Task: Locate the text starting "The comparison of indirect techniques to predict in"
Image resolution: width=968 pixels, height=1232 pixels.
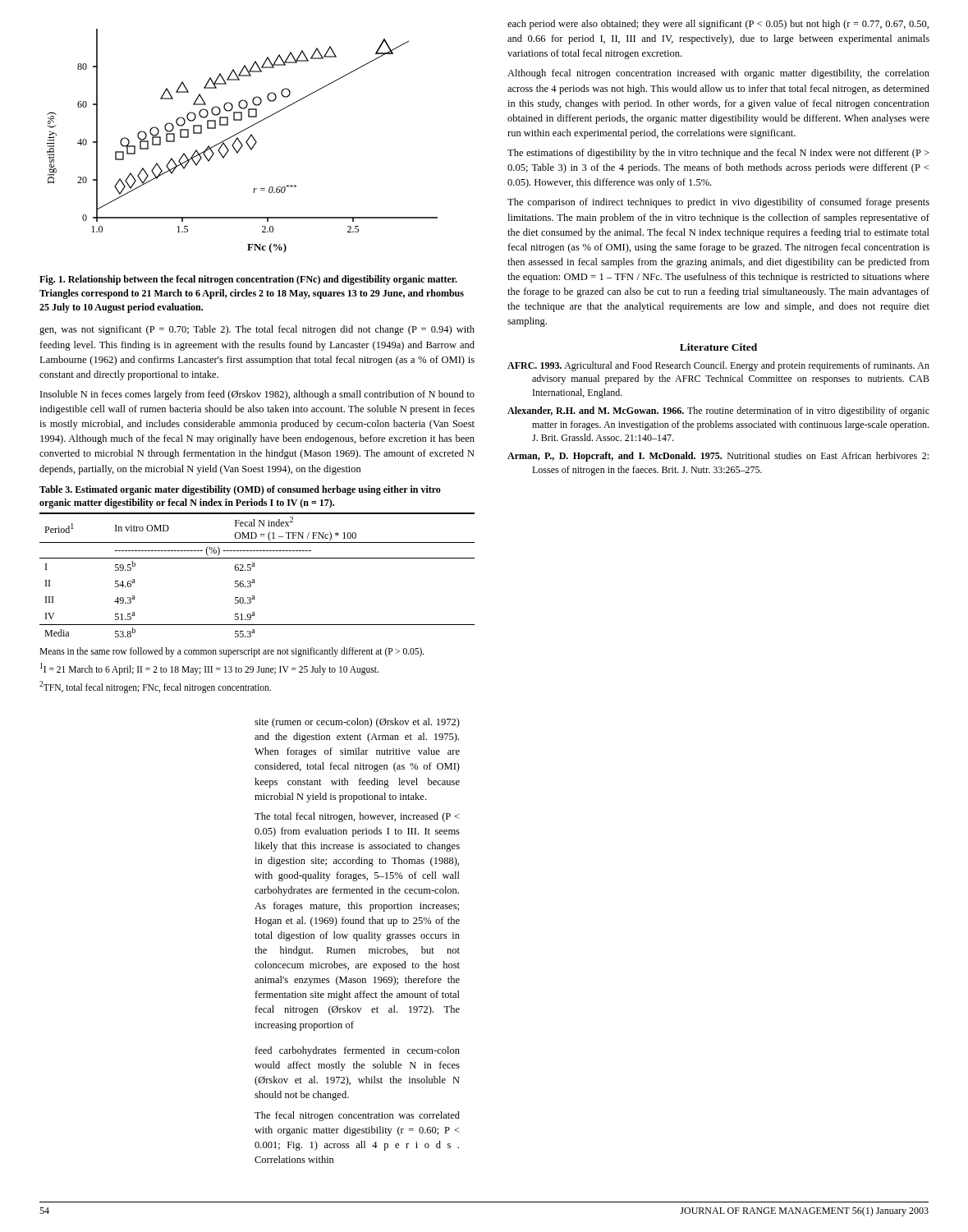Action: coord(718,262)
